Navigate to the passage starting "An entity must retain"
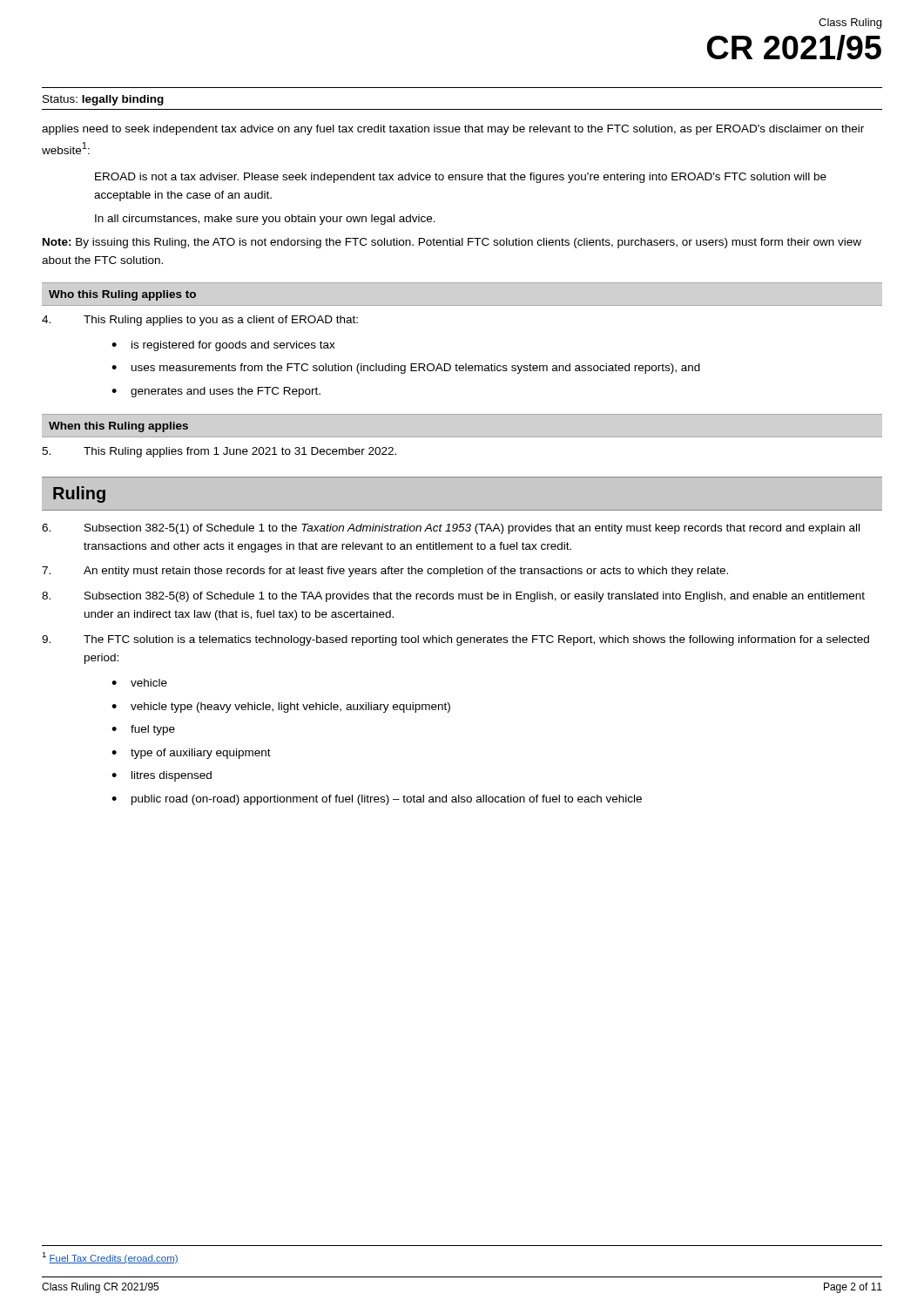Image resolution: width=924 pixels, height=1307 pixels. pos(462,571)
